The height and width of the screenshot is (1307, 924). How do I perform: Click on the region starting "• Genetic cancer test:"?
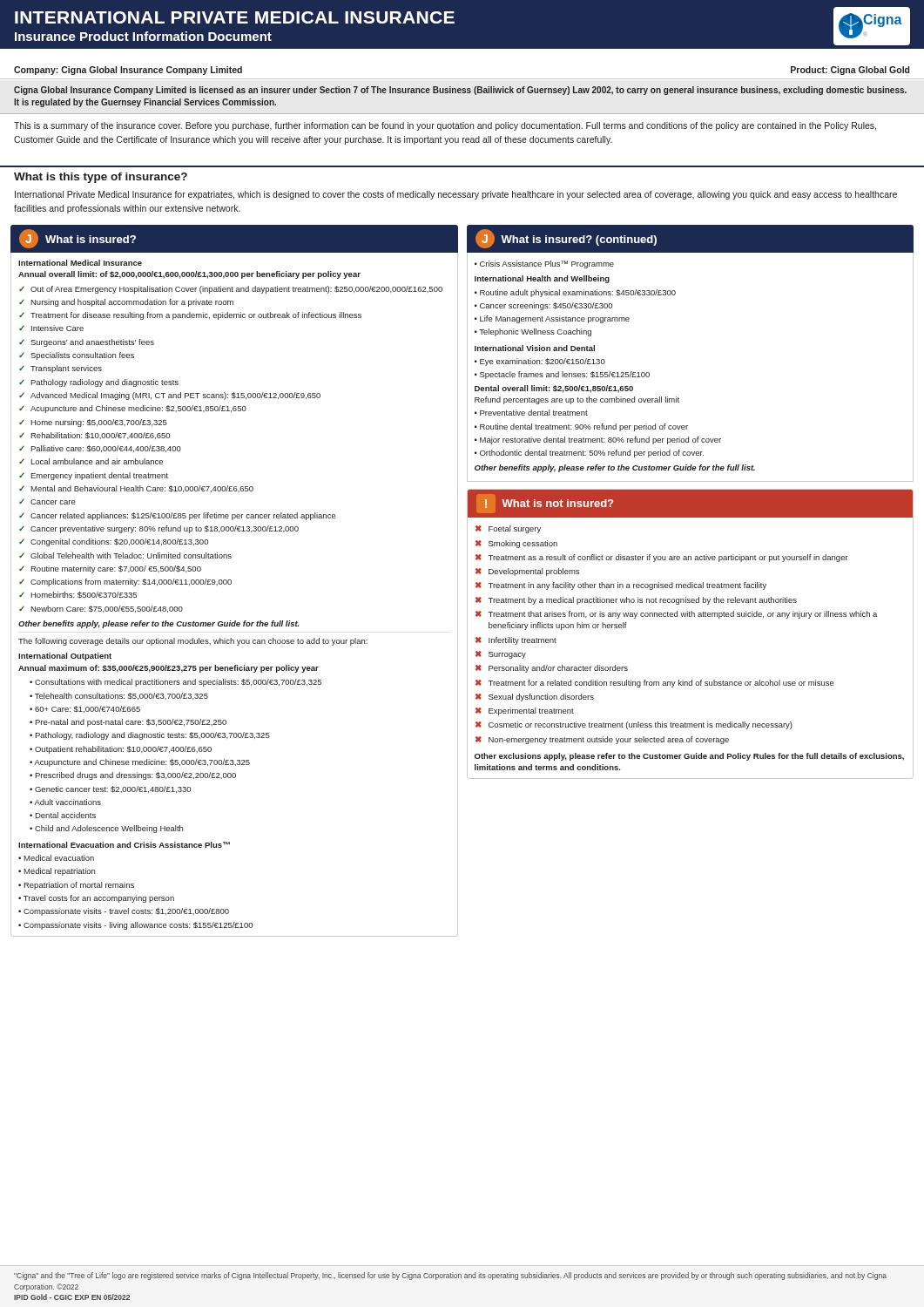(x=110, y=789)
